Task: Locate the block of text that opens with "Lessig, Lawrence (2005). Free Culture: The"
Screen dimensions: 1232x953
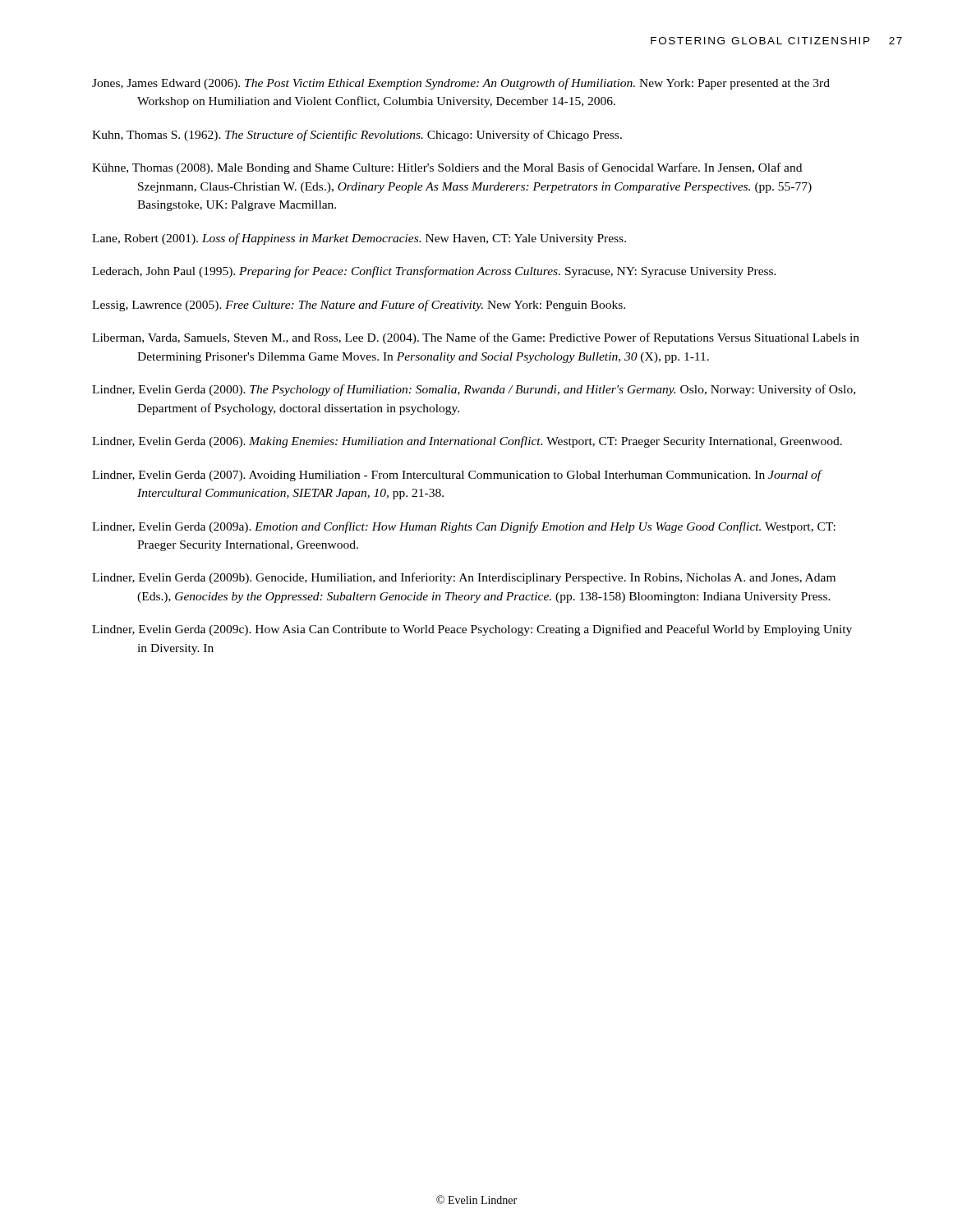Action: pyautogui.click(x=359, y=304)
